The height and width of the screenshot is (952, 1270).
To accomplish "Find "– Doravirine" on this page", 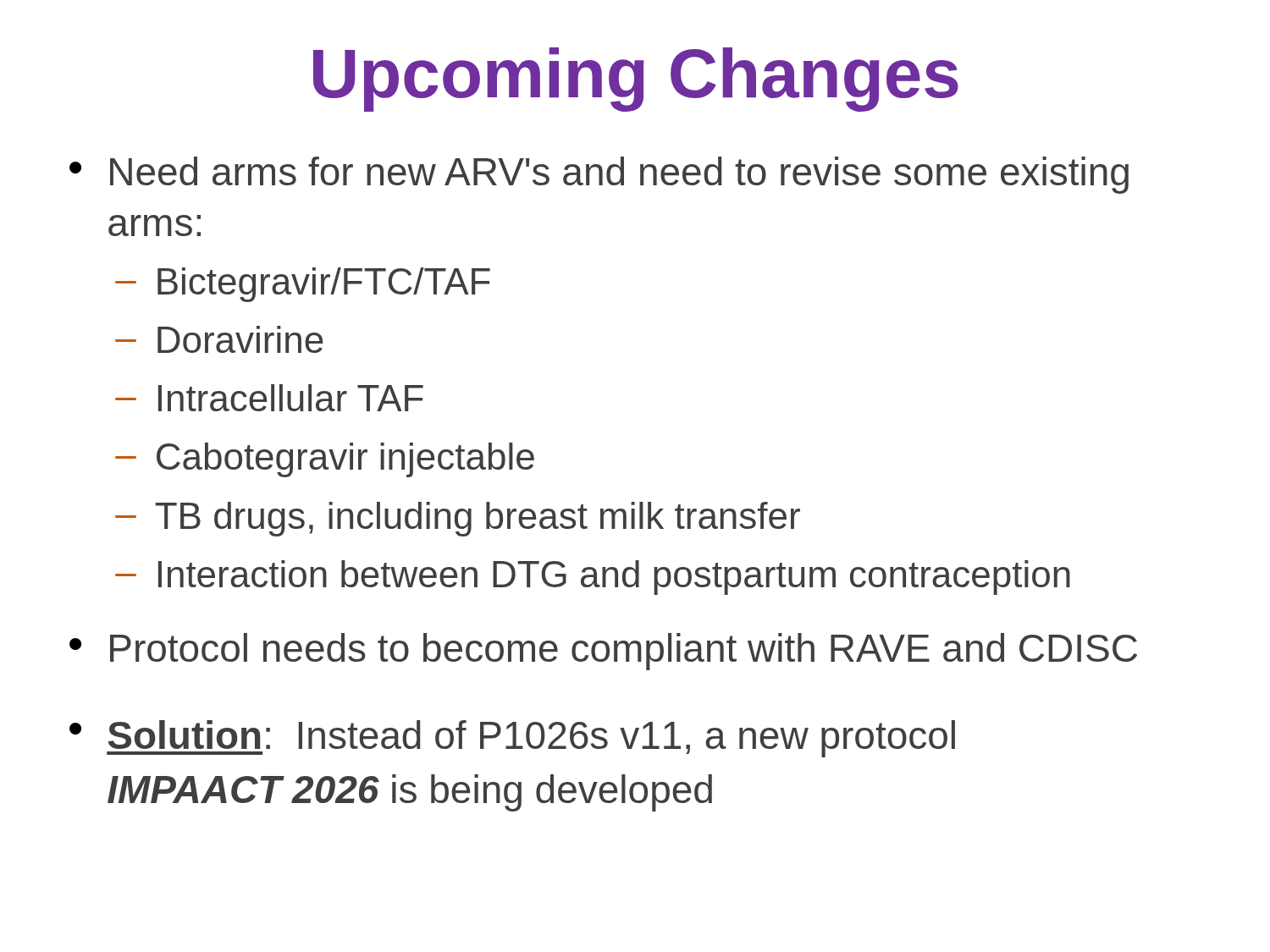I will point(220,340).
